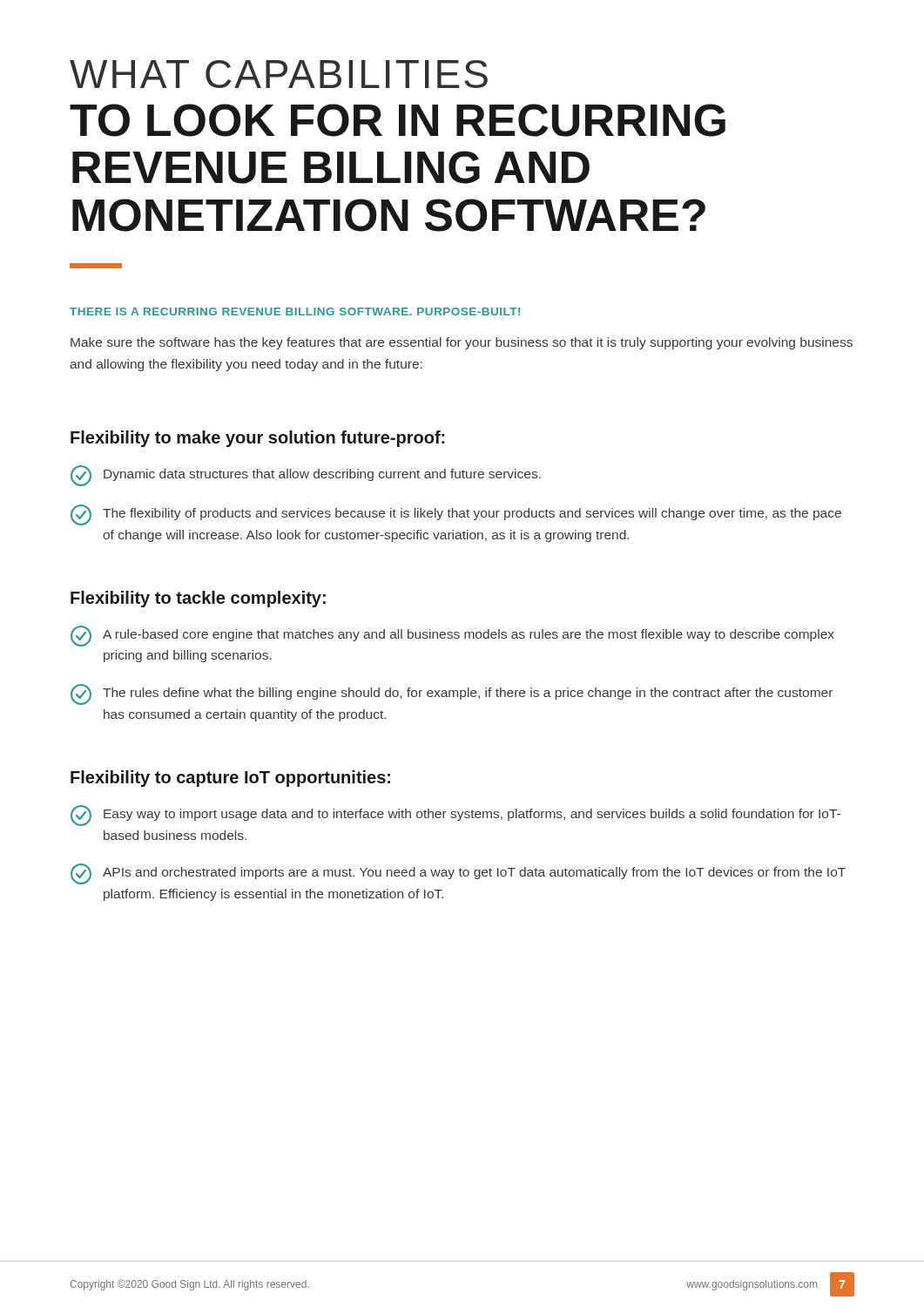Find the section header on this page that starts "Flexibility to make"
The width and height of the screenshot is (924, 1307).
point(258,438)
